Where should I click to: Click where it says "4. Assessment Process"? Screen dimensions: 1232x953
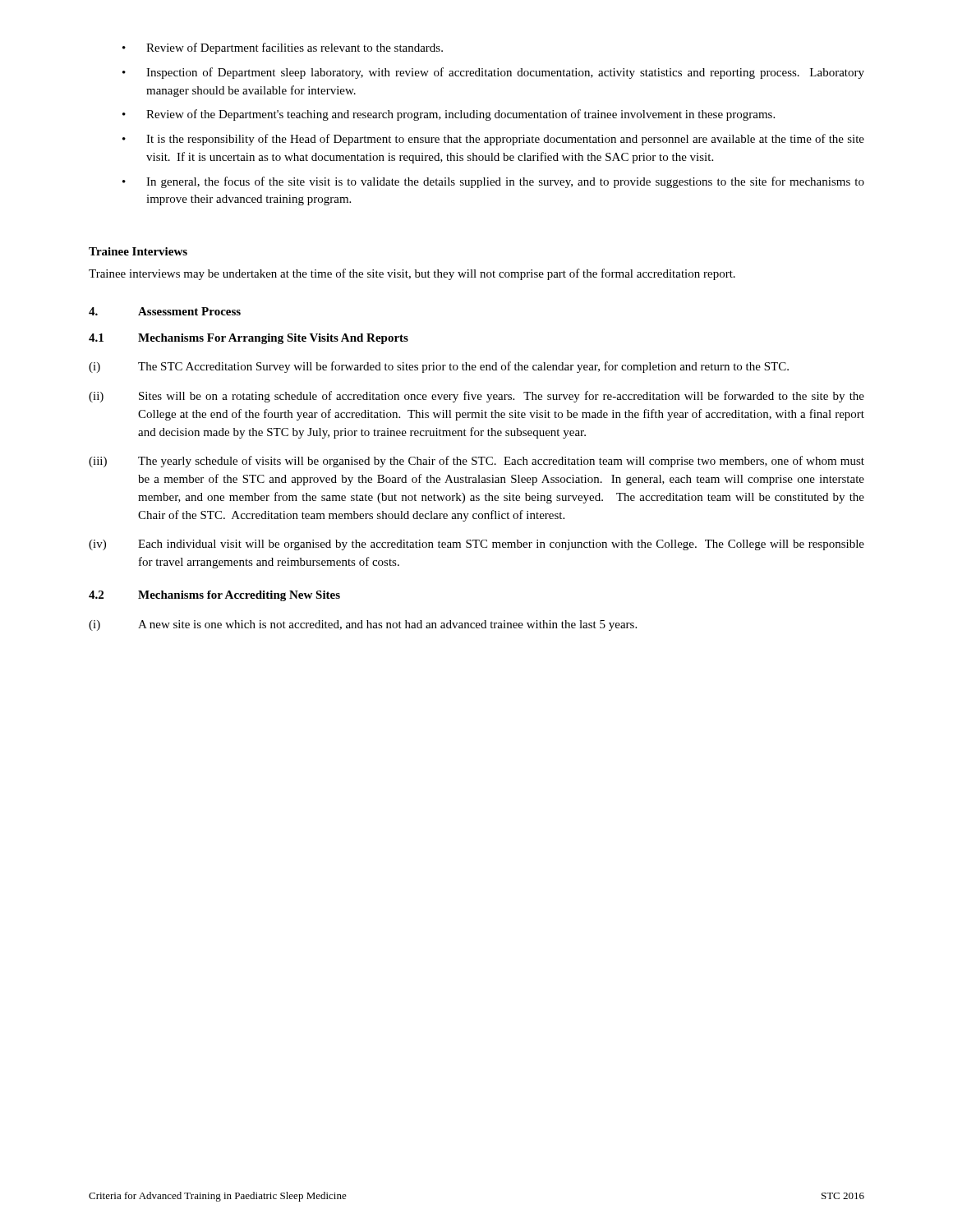pos(165,311)
